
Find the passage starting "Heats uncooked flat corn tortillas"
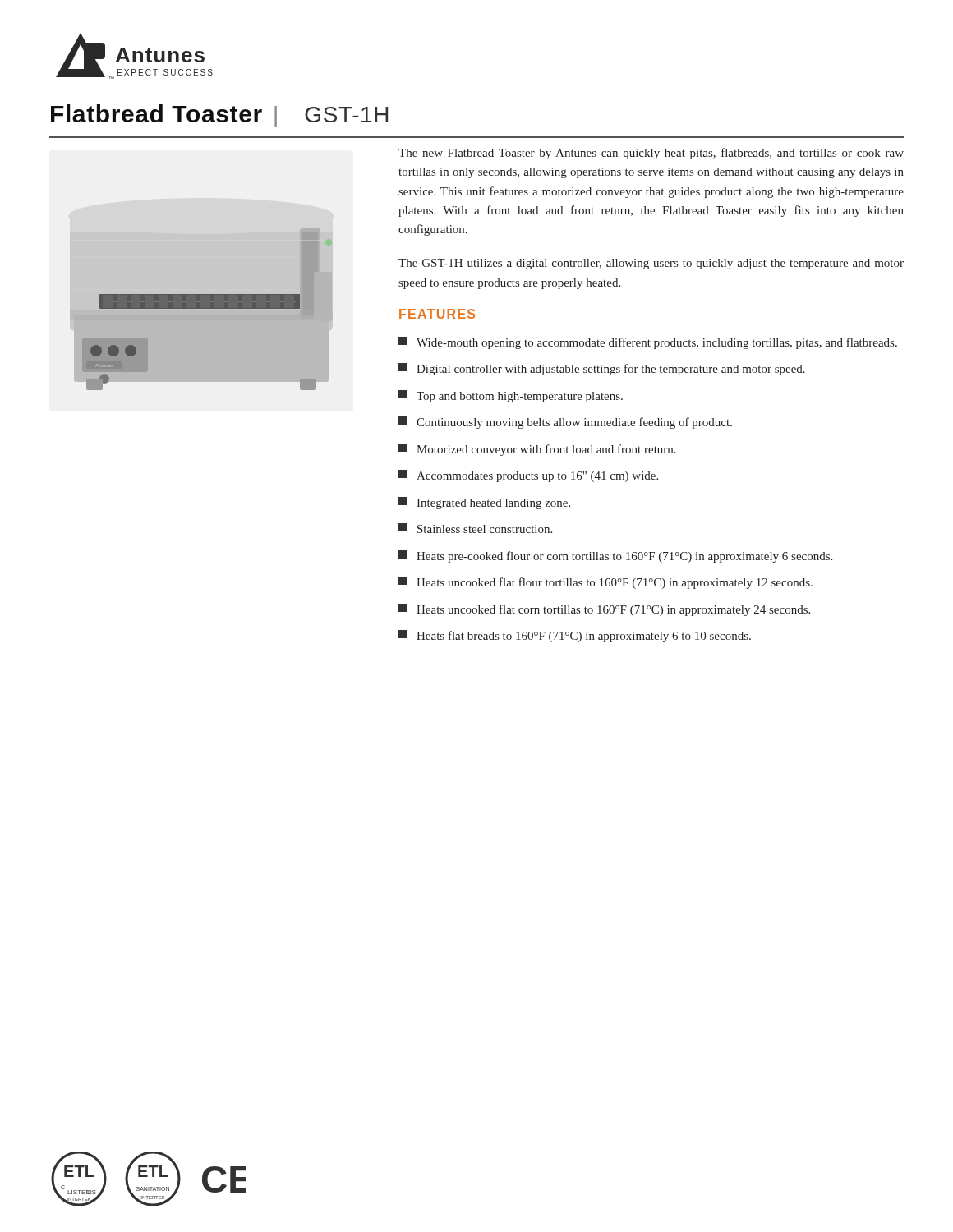coord(651,609)
